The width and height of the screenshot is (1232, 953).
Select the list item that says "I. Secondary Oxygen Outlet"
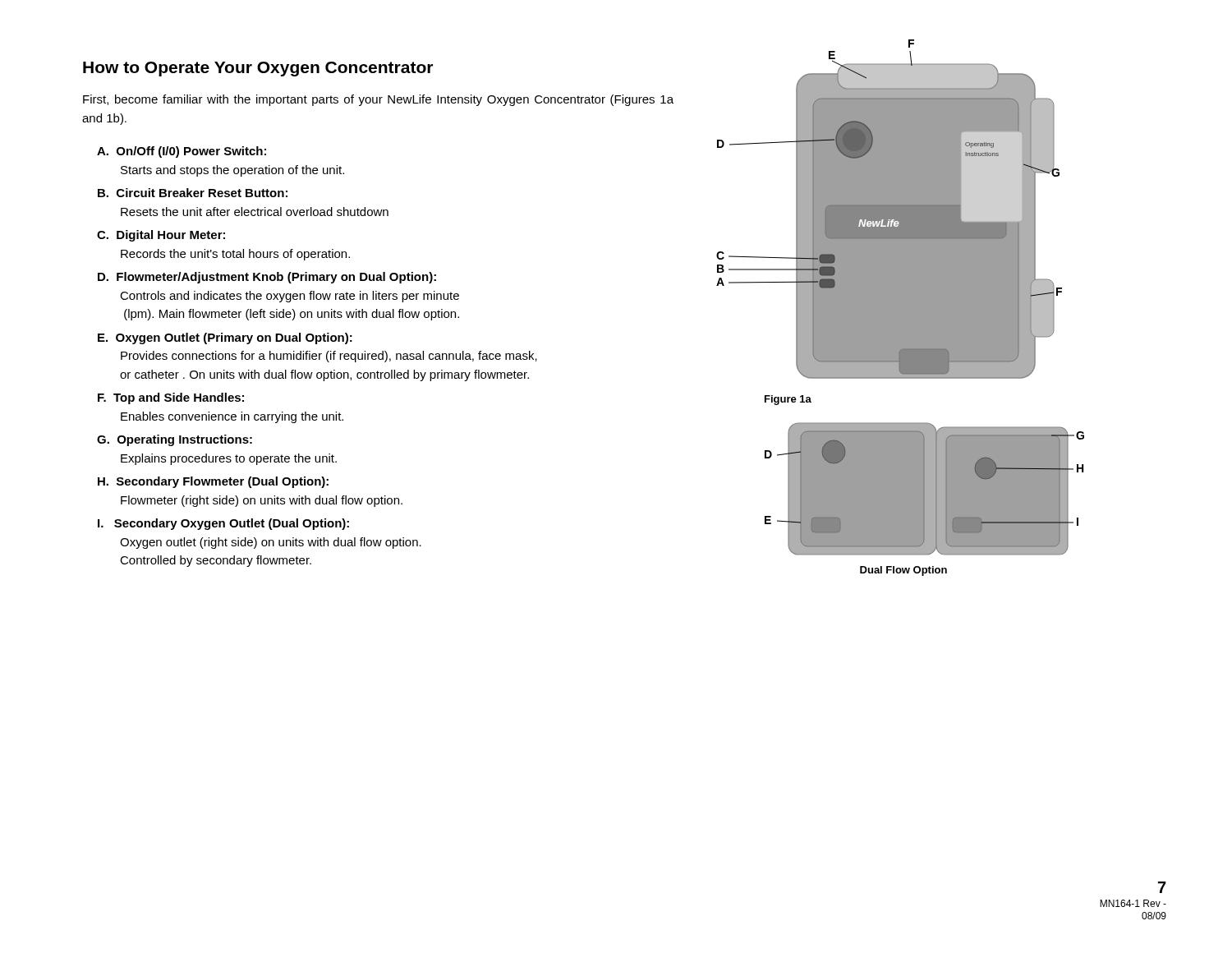point(385,543)
